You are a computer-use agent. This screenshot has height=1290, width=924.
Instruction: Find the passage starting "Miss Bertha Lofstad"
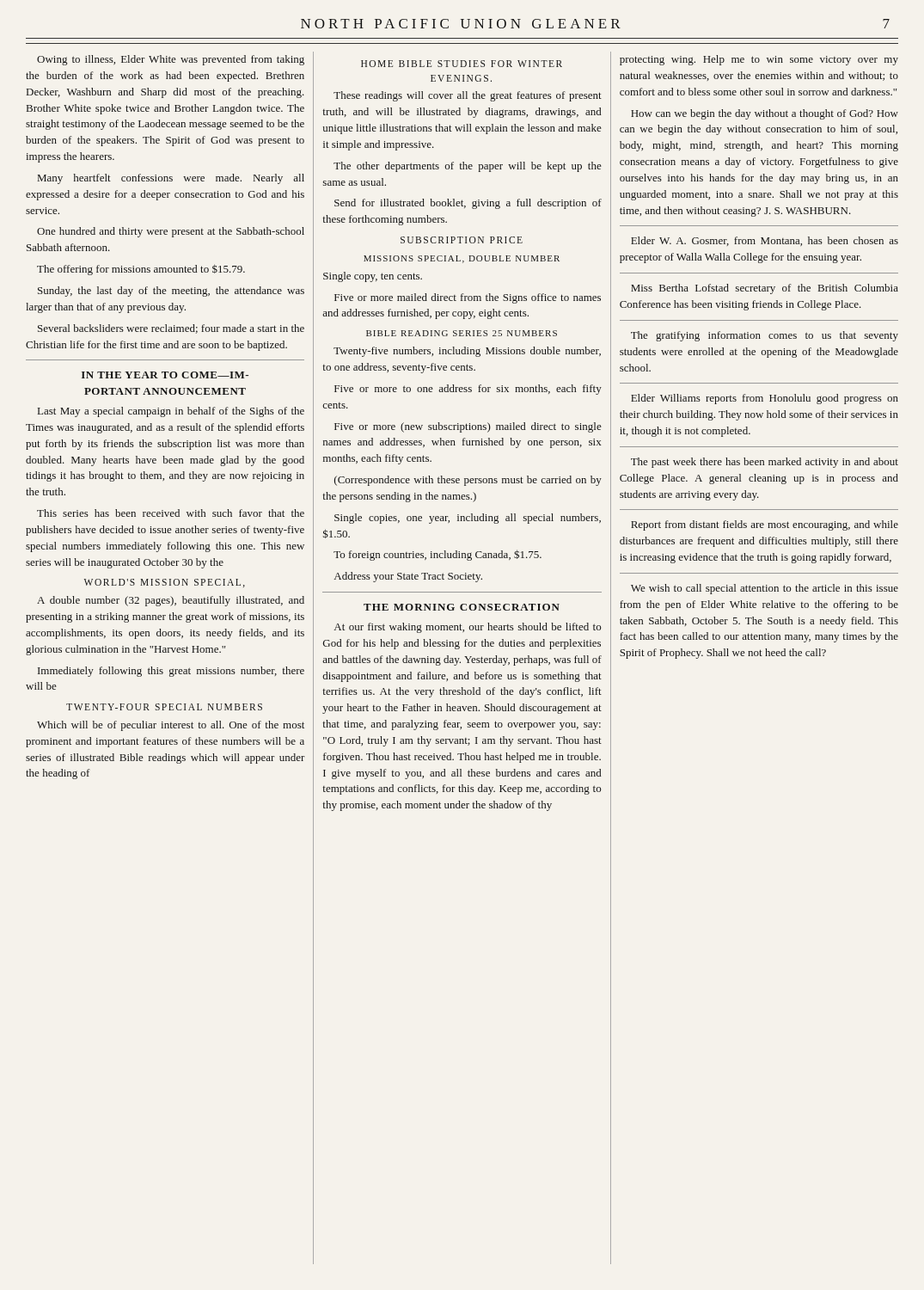(x=759, y=297)
